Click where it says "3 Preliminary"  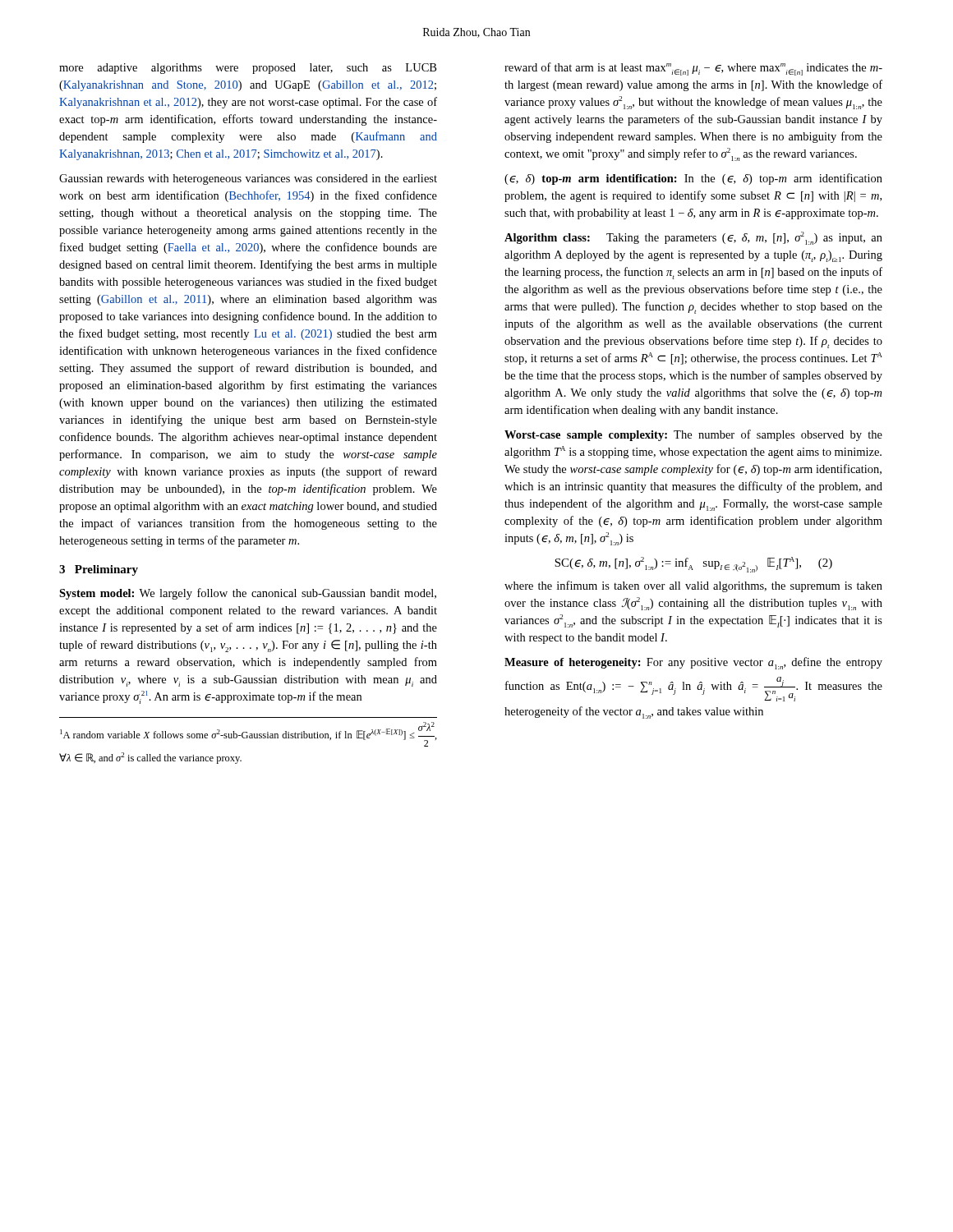click(99, 570)
